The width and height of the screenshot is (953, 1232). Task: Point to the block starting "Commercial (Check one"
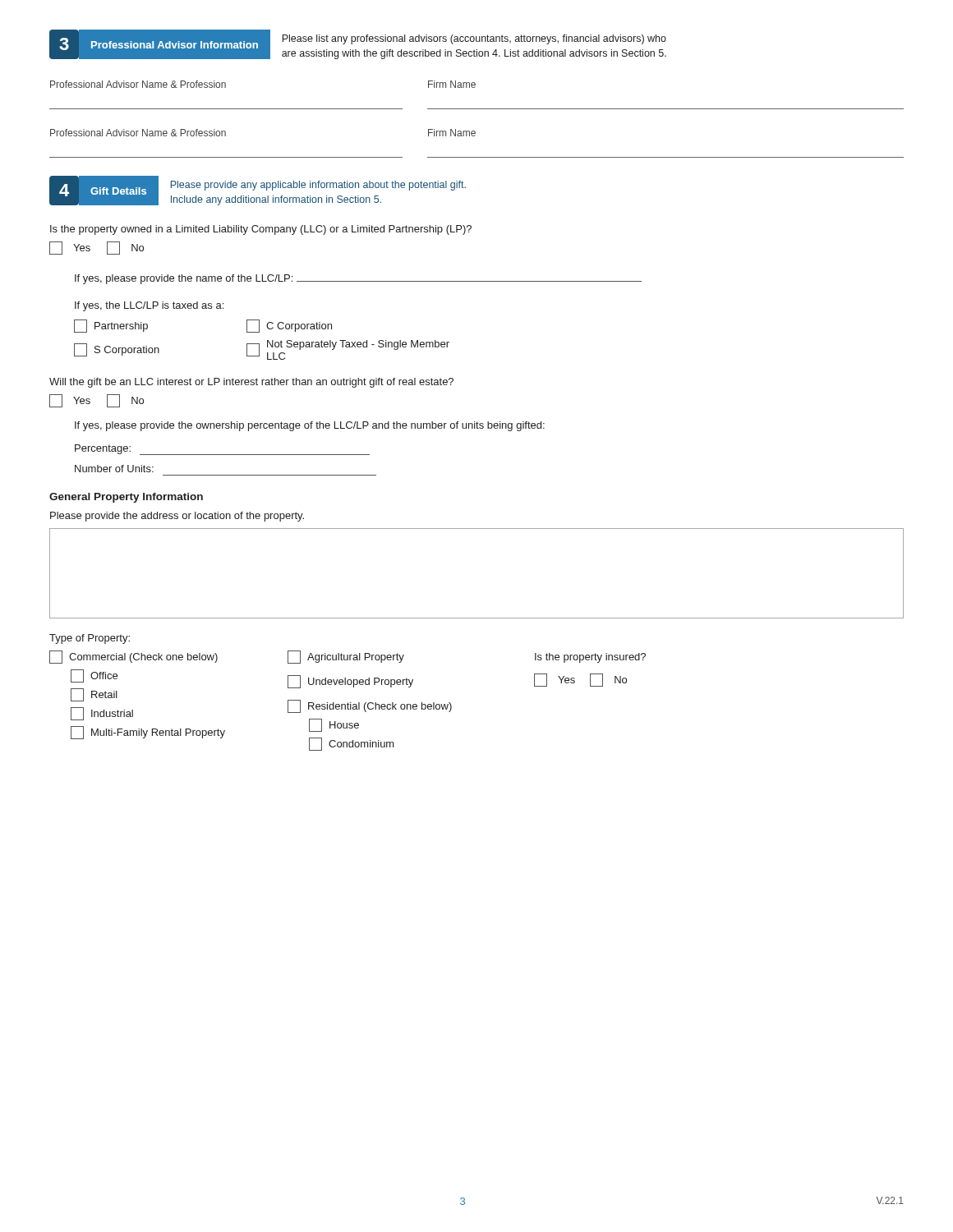tap(134, 657)
